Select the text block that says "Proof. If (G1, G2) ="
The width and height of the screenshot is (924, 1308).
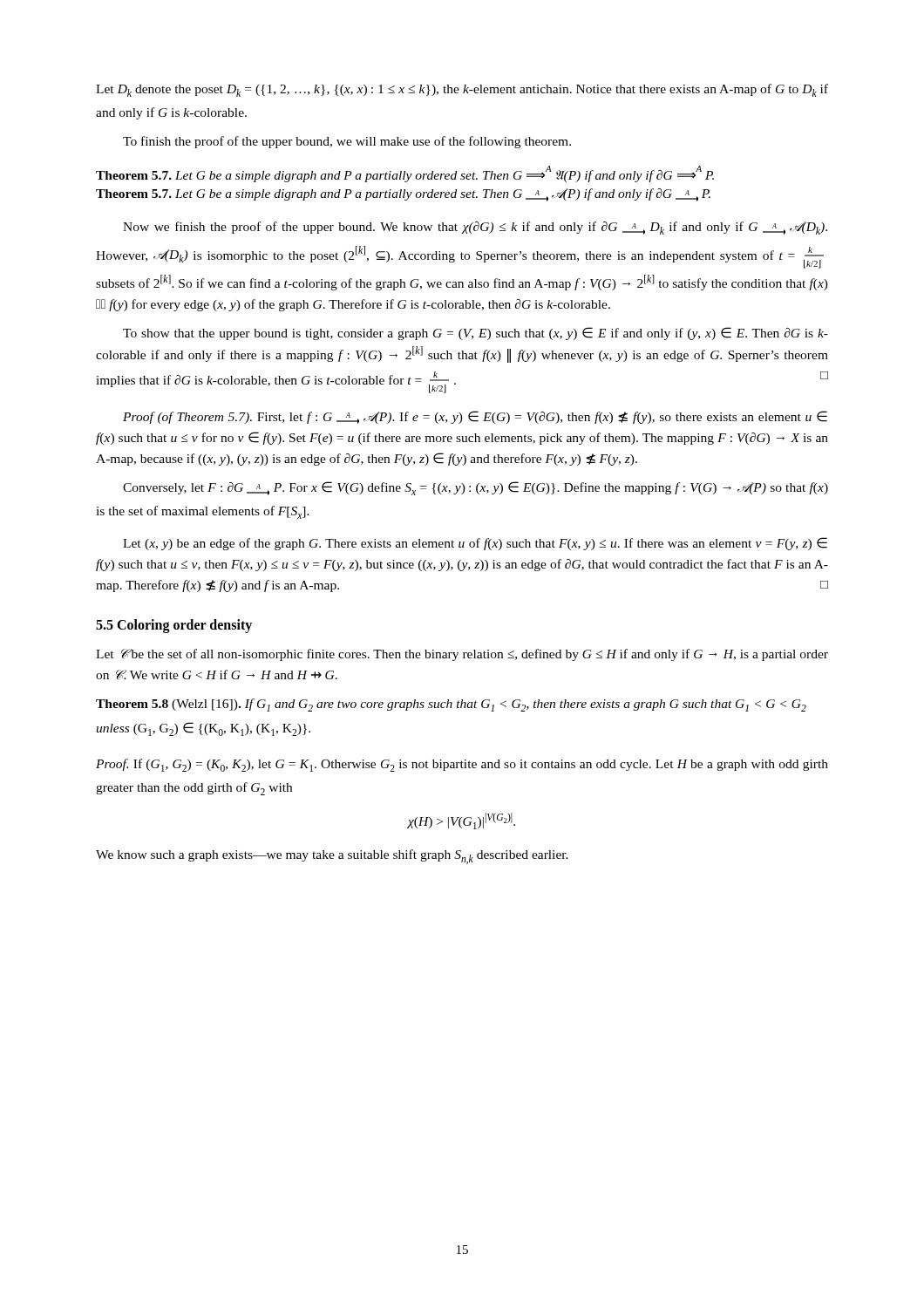[x=462, y=777]
